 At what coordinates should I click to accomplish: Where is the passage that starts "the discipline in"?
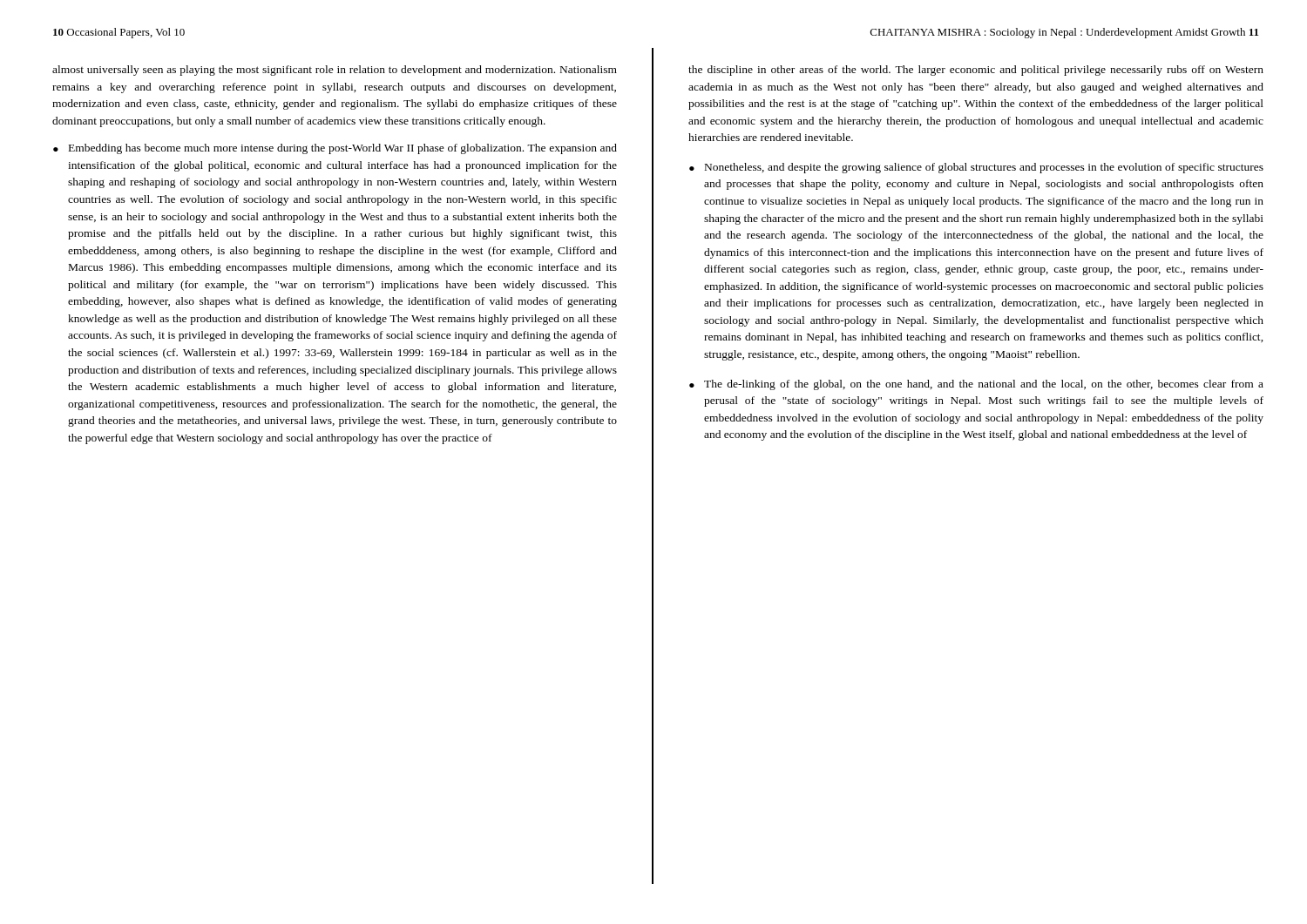[976, 103]
